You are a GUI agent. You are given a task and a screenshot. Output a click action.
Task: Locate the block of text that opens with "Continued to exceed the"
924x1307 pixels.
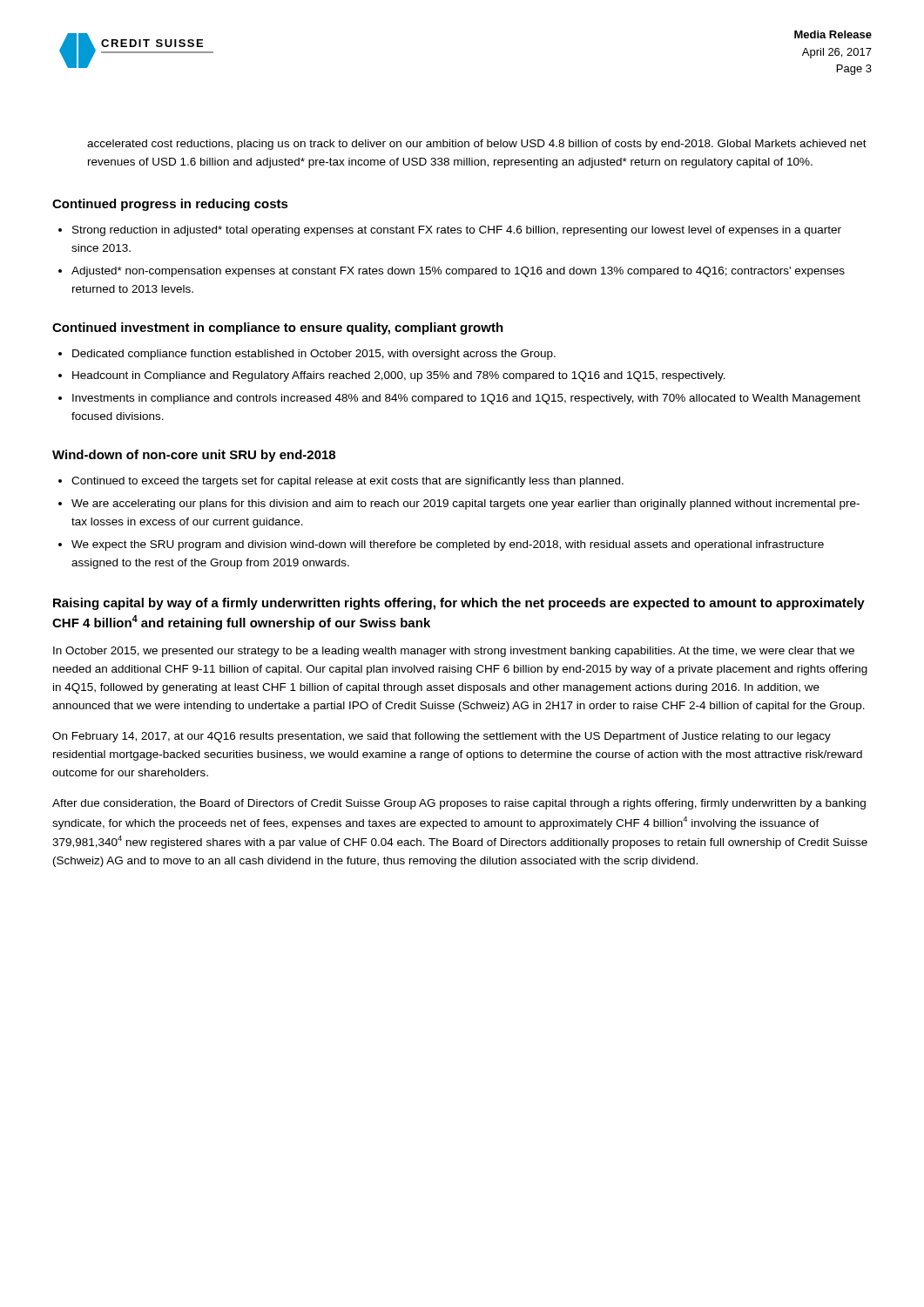point(348,481)
